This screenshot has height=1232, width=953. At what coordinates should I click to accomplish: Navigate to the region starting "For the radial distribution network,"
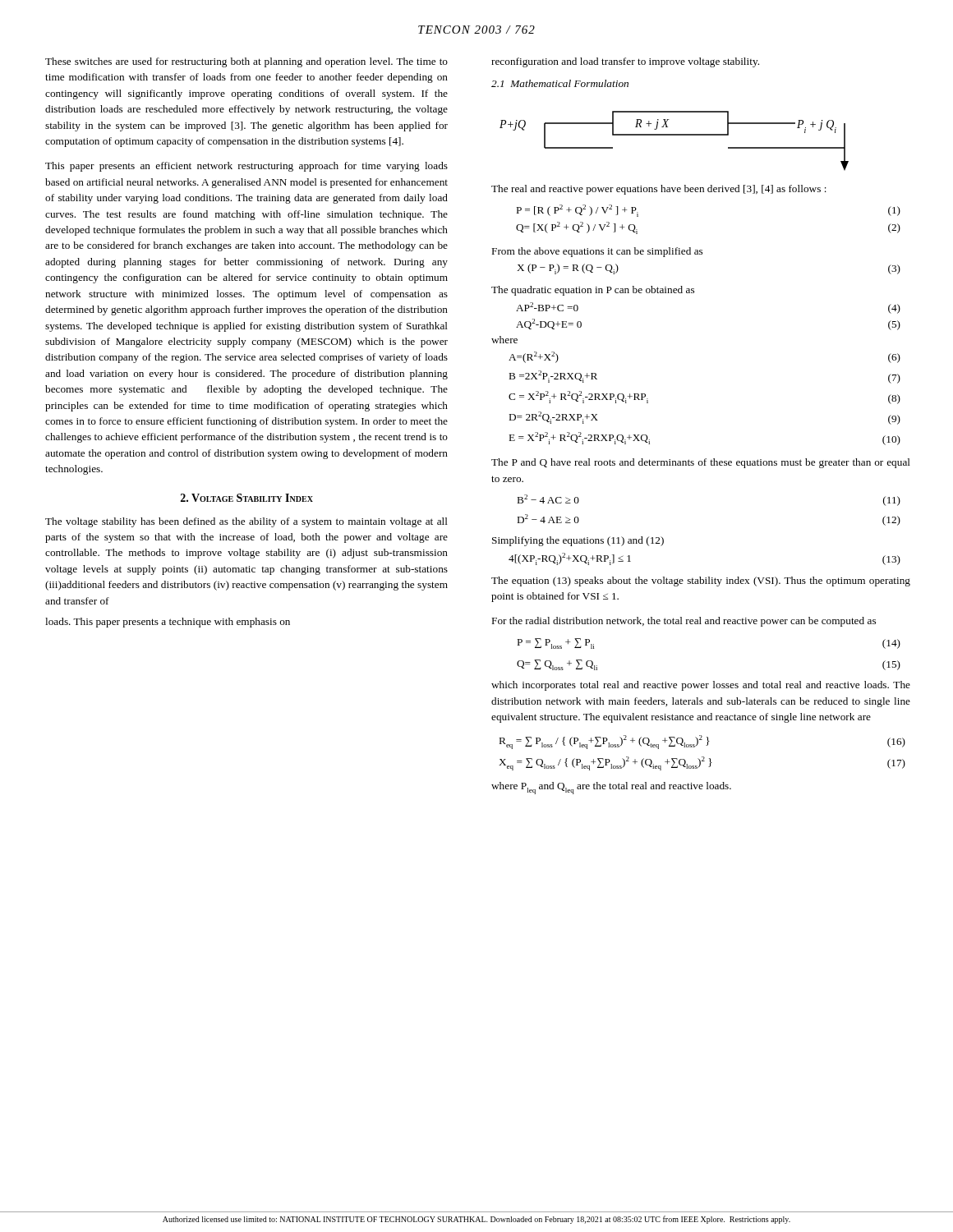point(684,620)
